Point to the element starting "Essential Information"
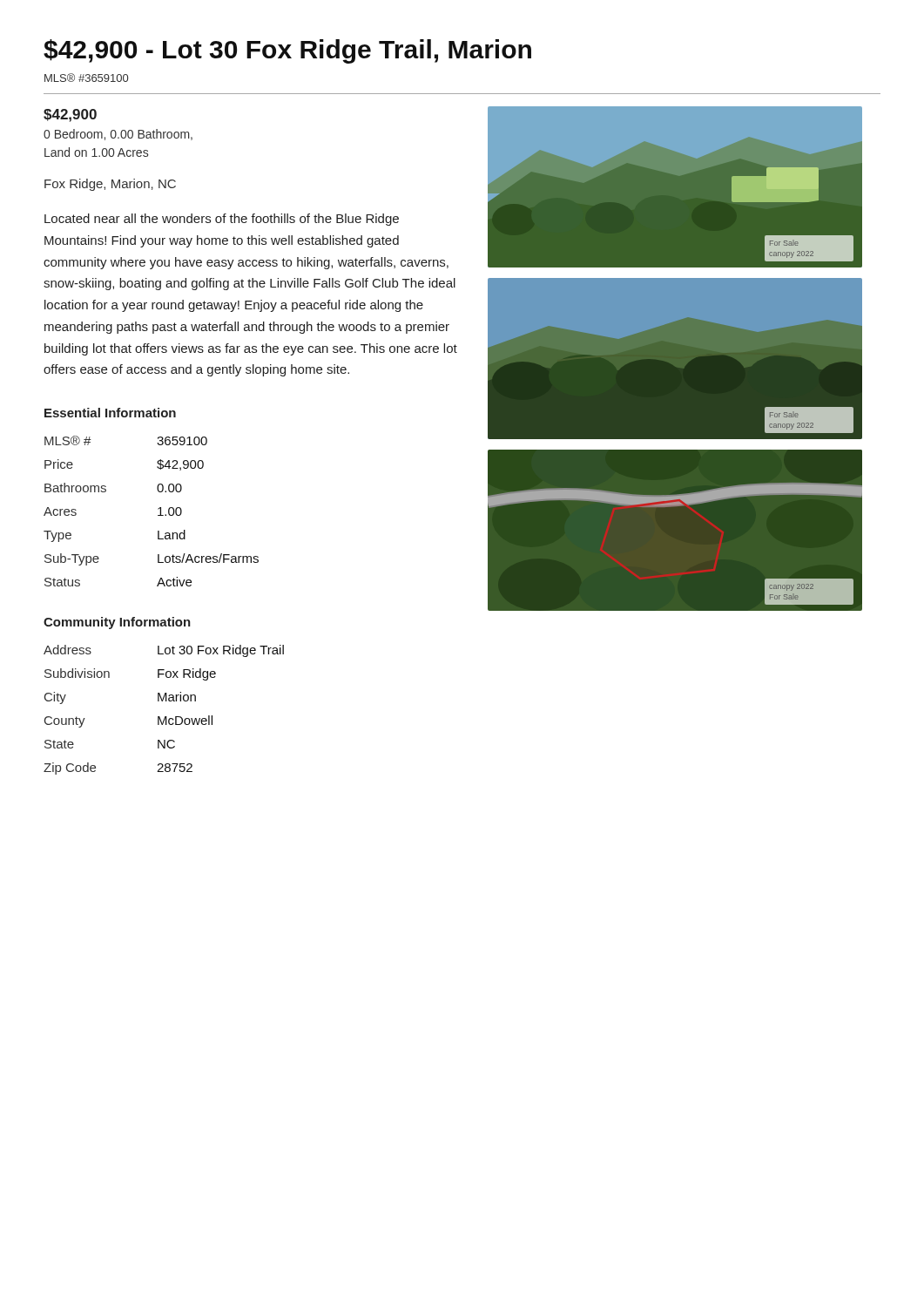The width and height of the screenshot is (924, 1307). click(110, 413)
